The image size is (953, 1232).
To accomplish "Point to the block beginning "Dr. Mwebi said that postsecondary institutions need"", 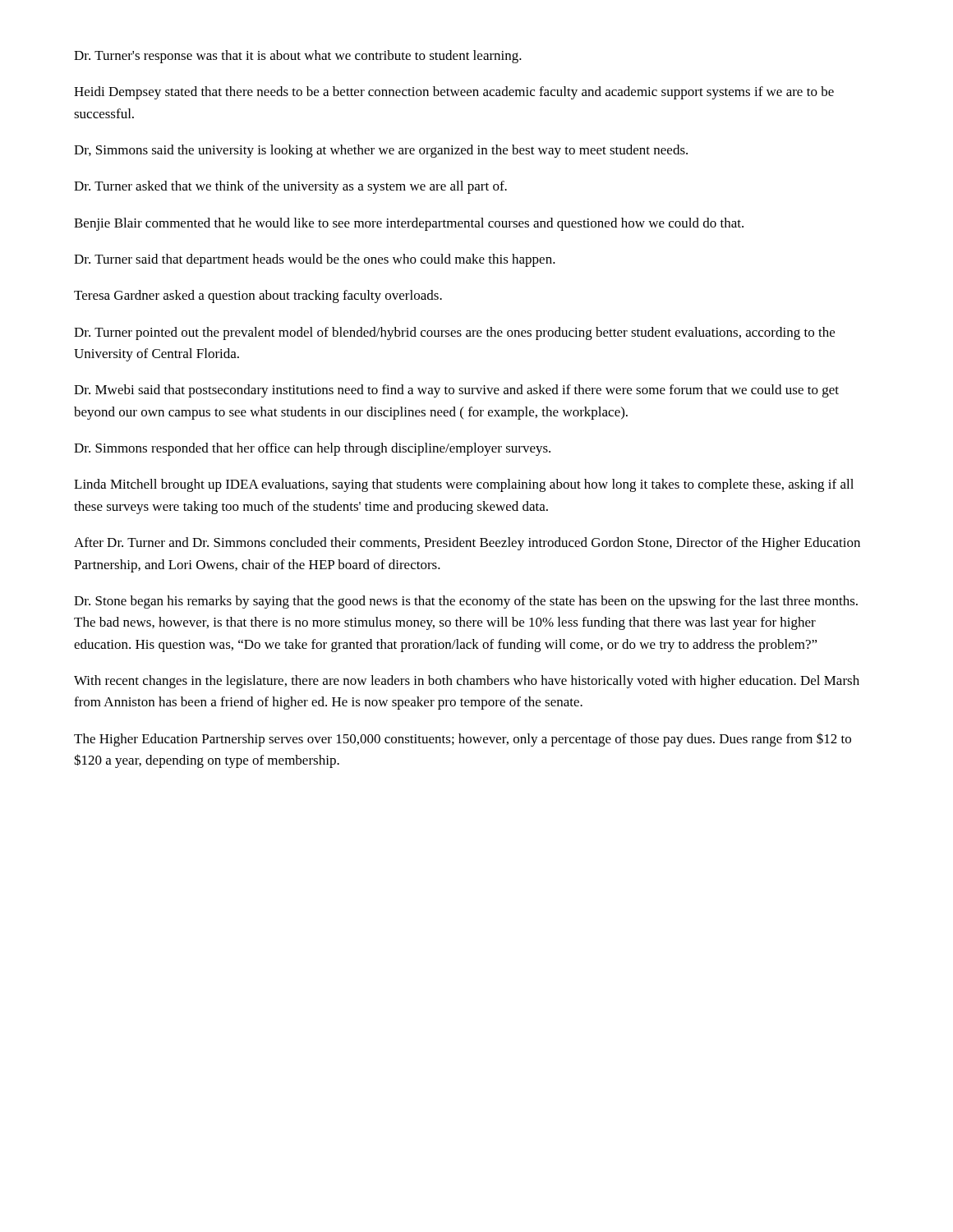I will (x=456, y=401).
